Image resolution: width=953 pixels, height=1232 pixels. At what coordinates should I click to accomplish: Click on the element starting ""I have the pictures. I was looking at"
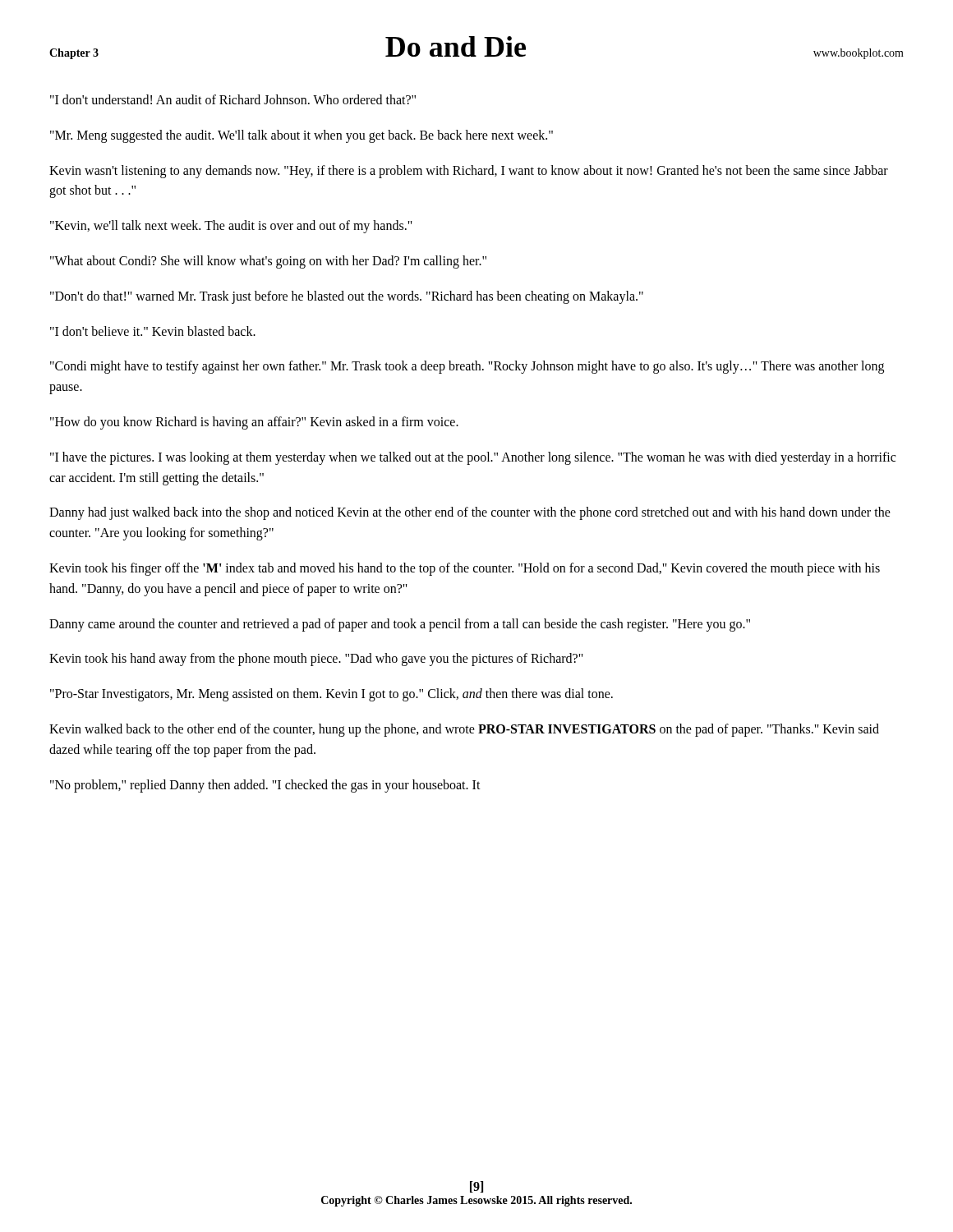tap(473, 467)
